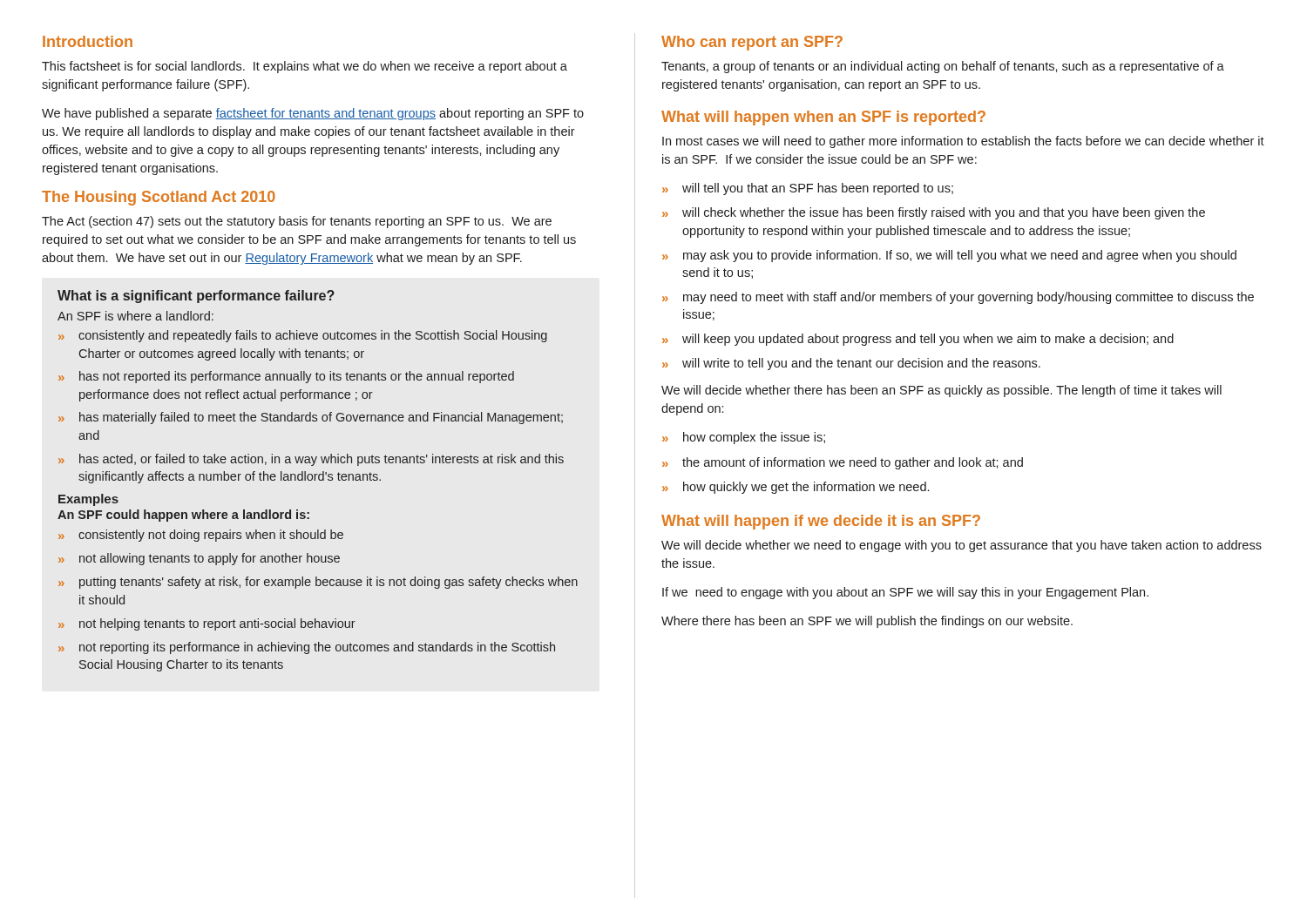1307x924 pixels.
Task: Find the text block starting "» may ask you to provide"
Action: point(963,264)
